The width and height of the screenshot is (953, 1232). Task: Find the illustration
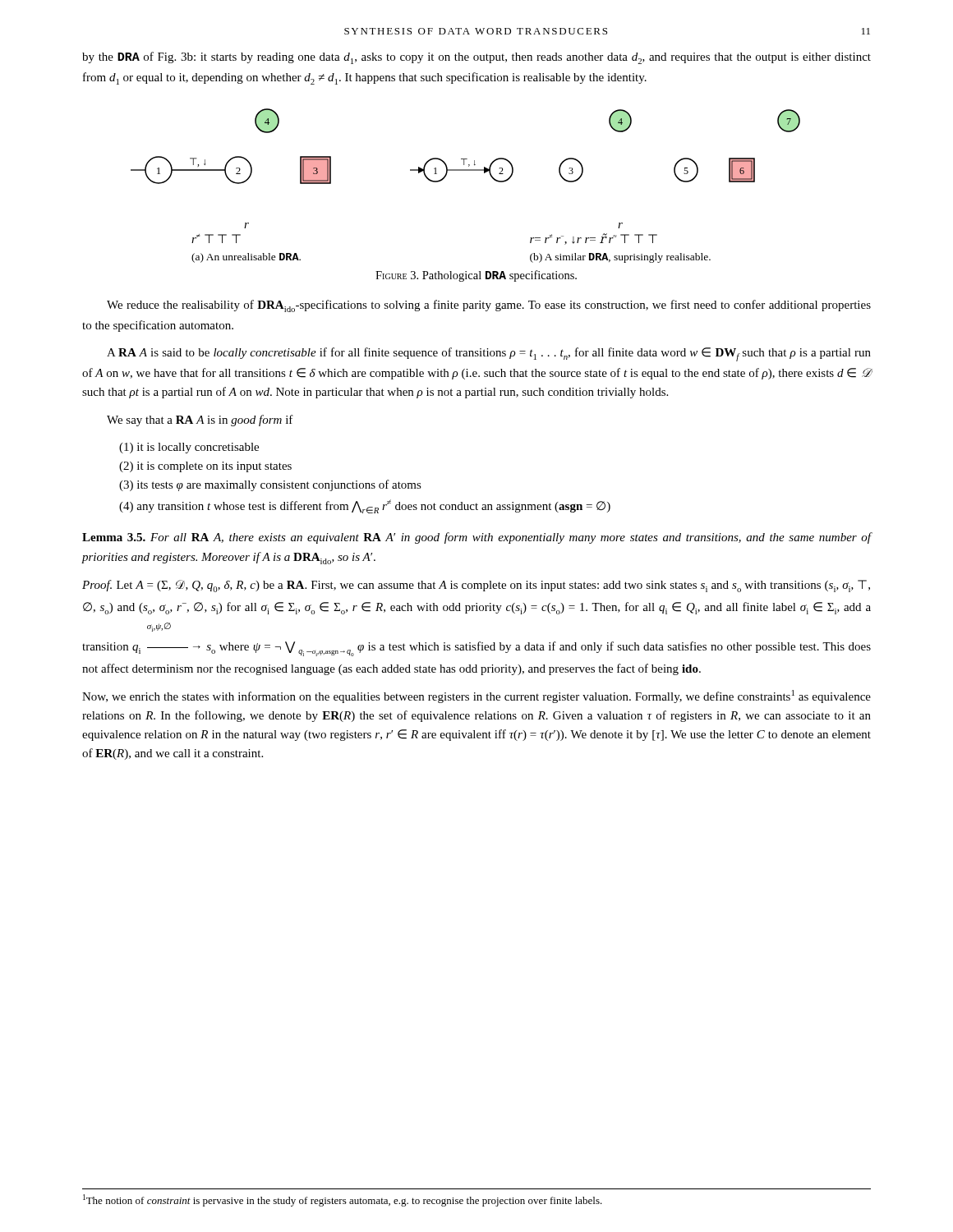tap(476, 184)
